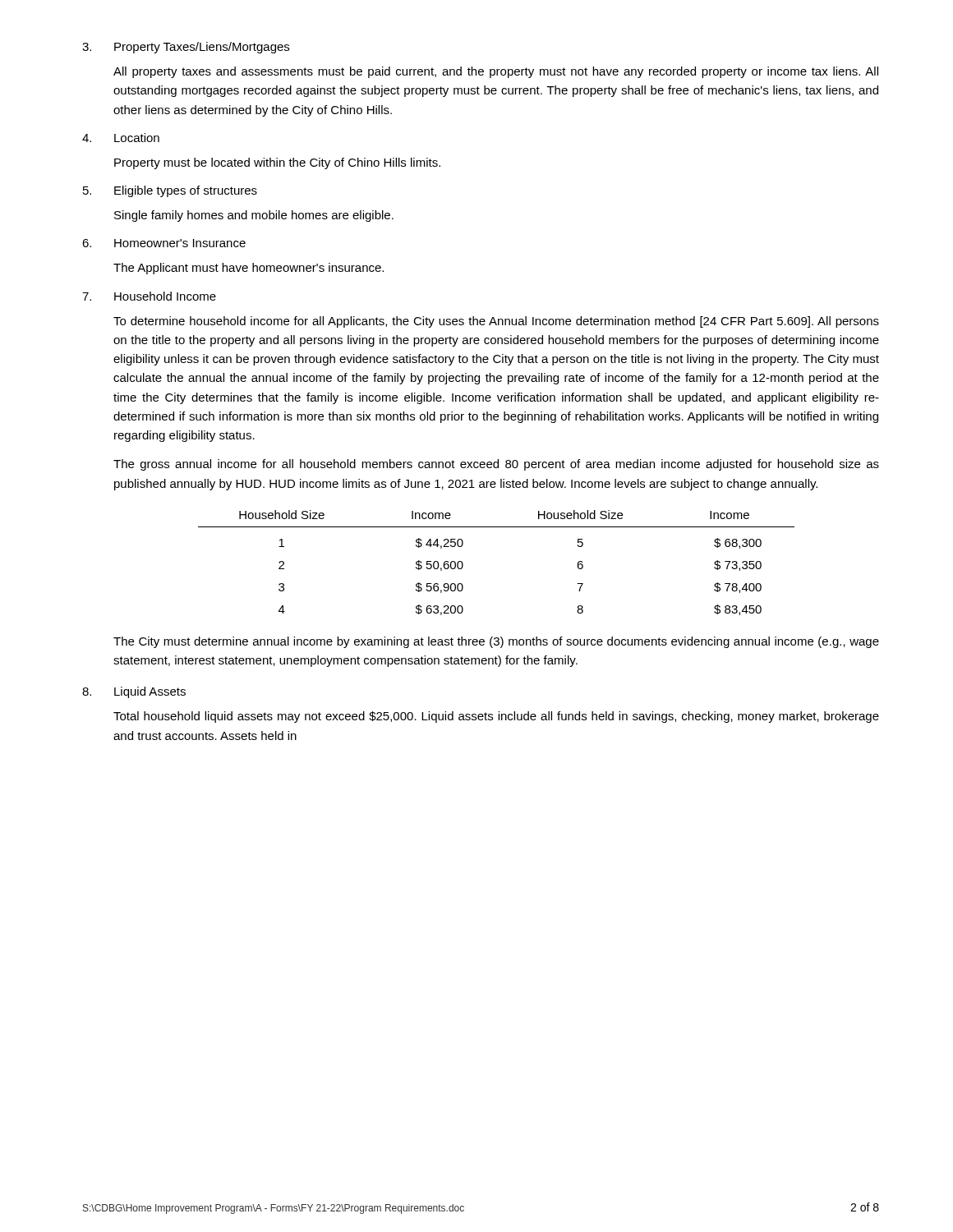Find the text block that says "The gross annual income for"
This screenshot has height=1232, width=953.
pyautogui.click(x=496, y=473)
